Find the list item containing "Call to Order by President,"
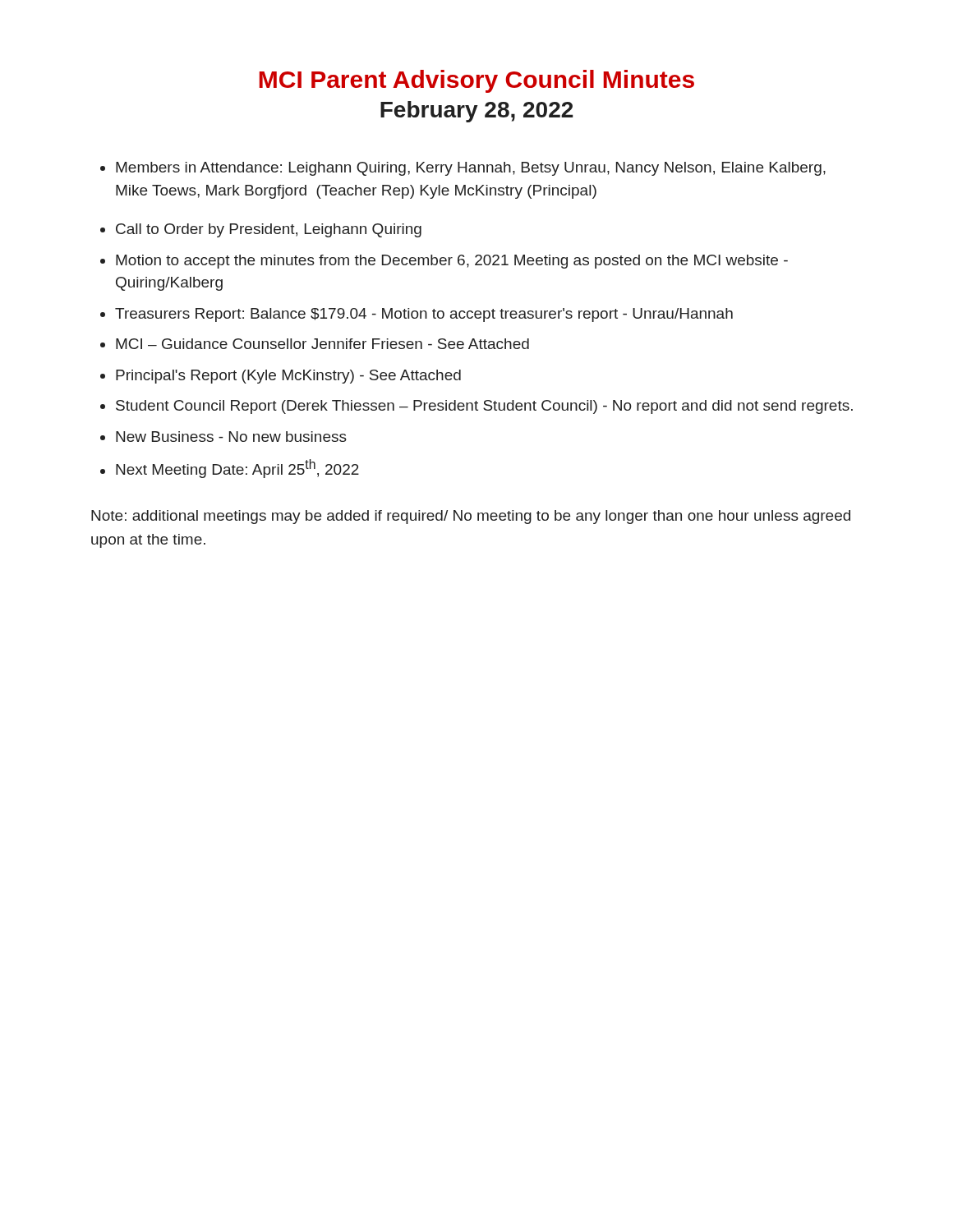The width and height of the screenshot is (953, 1232). point(269,229)
